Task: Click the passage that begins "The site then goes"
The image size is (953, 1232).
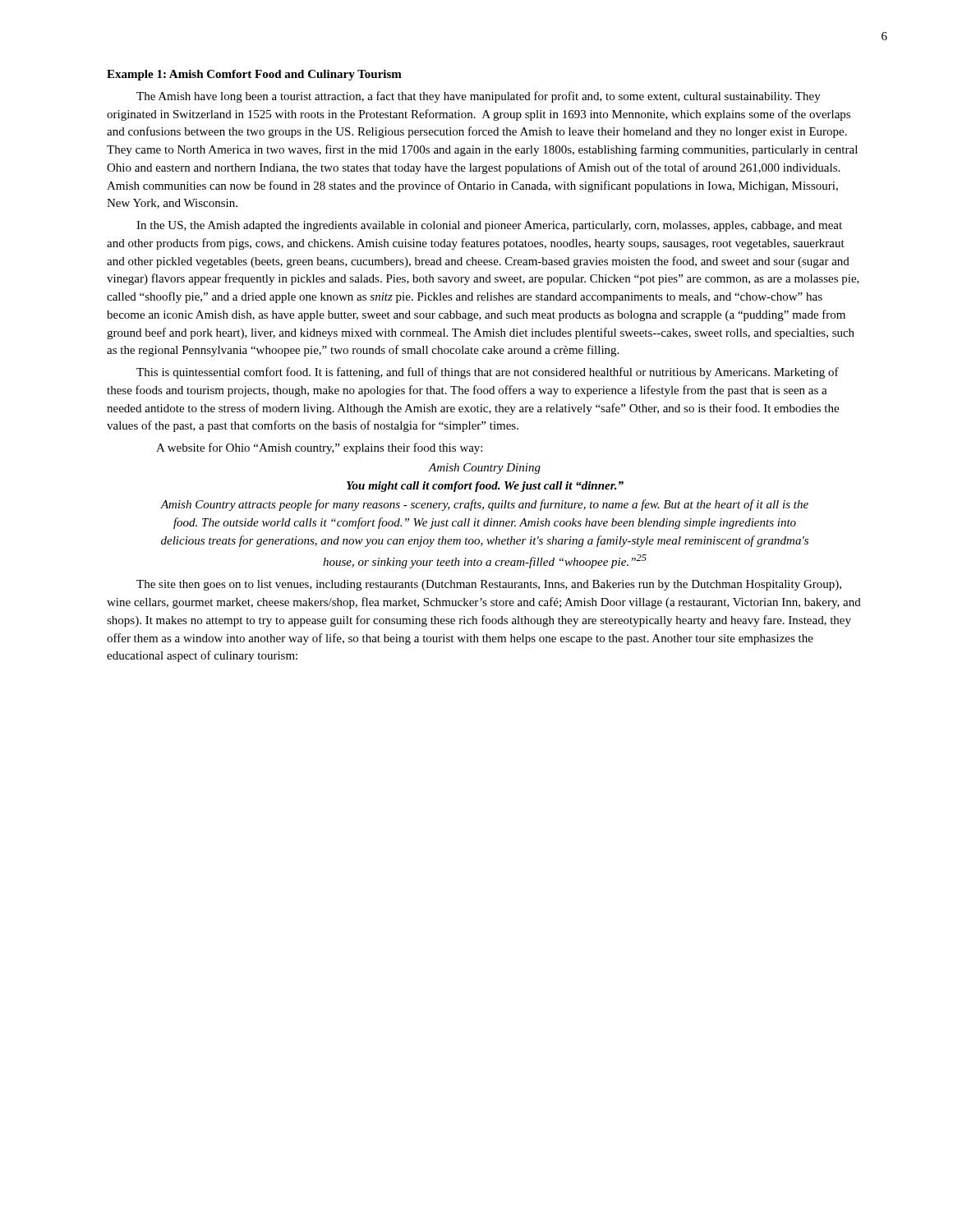Action: [485, 621]
